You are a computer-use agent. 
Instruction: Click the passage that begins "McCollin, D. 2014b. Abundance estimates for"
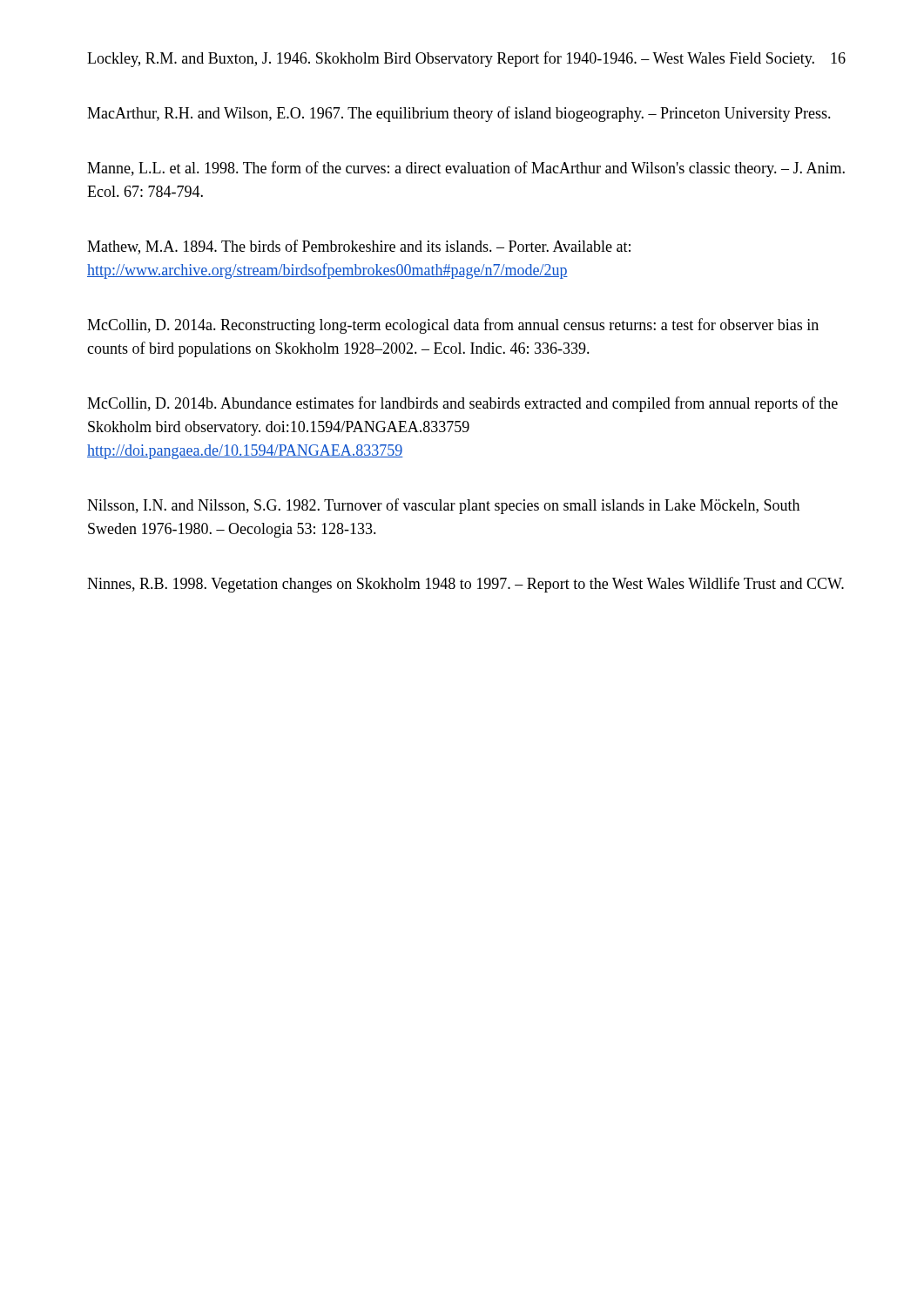466,427
